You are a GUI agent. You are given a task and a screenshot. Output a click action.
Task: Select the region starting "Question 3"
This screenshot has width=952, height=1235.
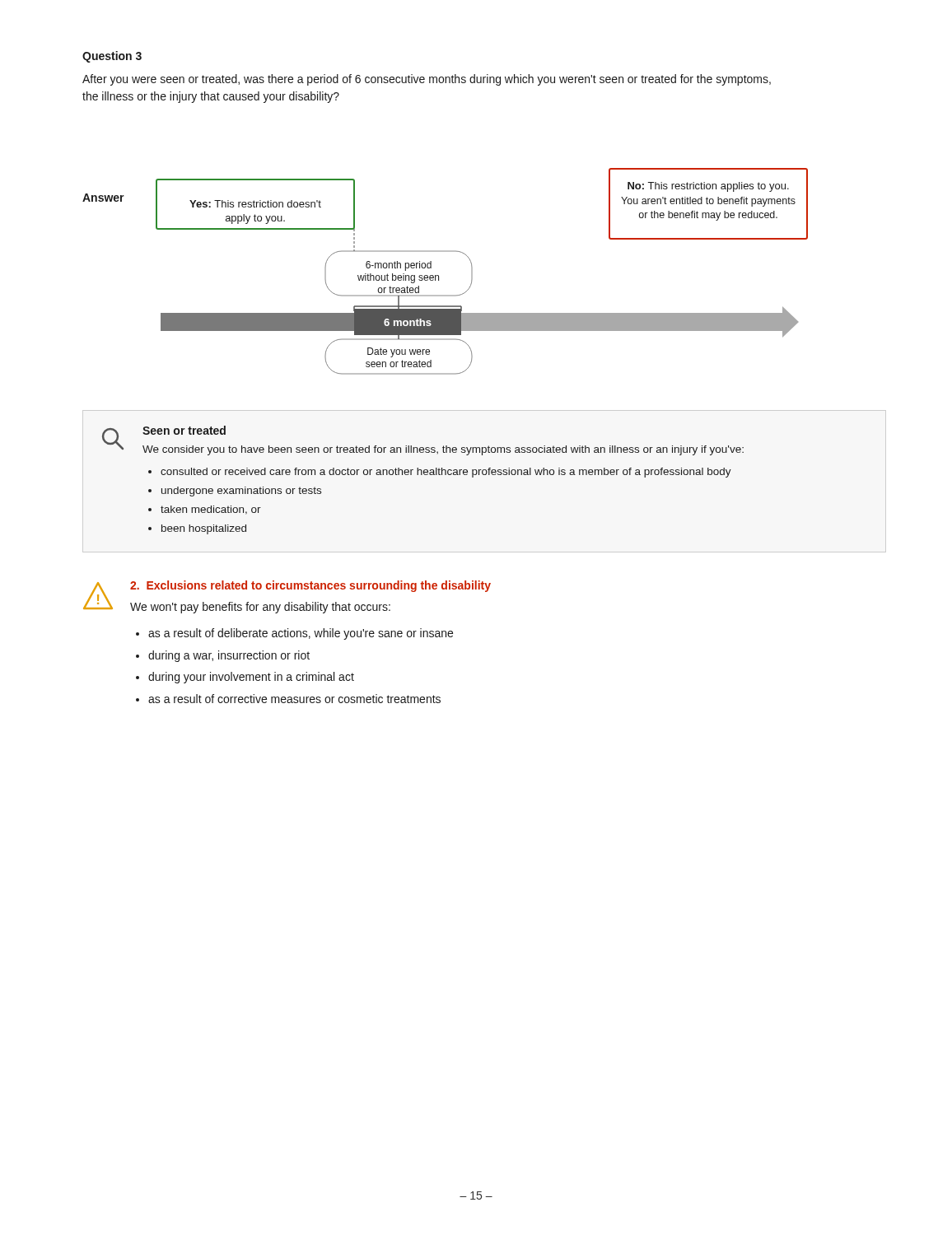tap(112, 56)
